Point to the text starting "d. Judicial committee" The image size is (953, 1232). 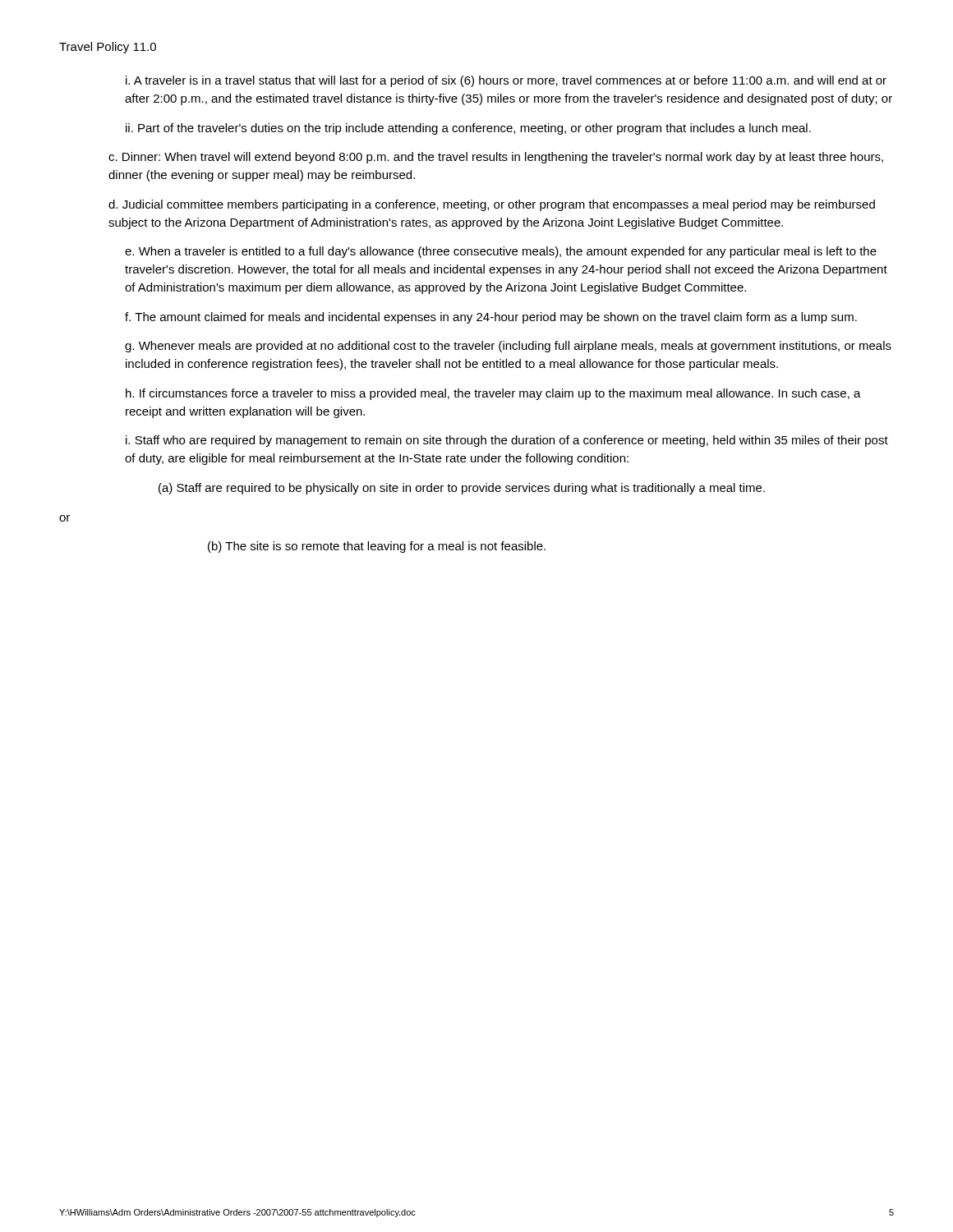coord(492,213)
